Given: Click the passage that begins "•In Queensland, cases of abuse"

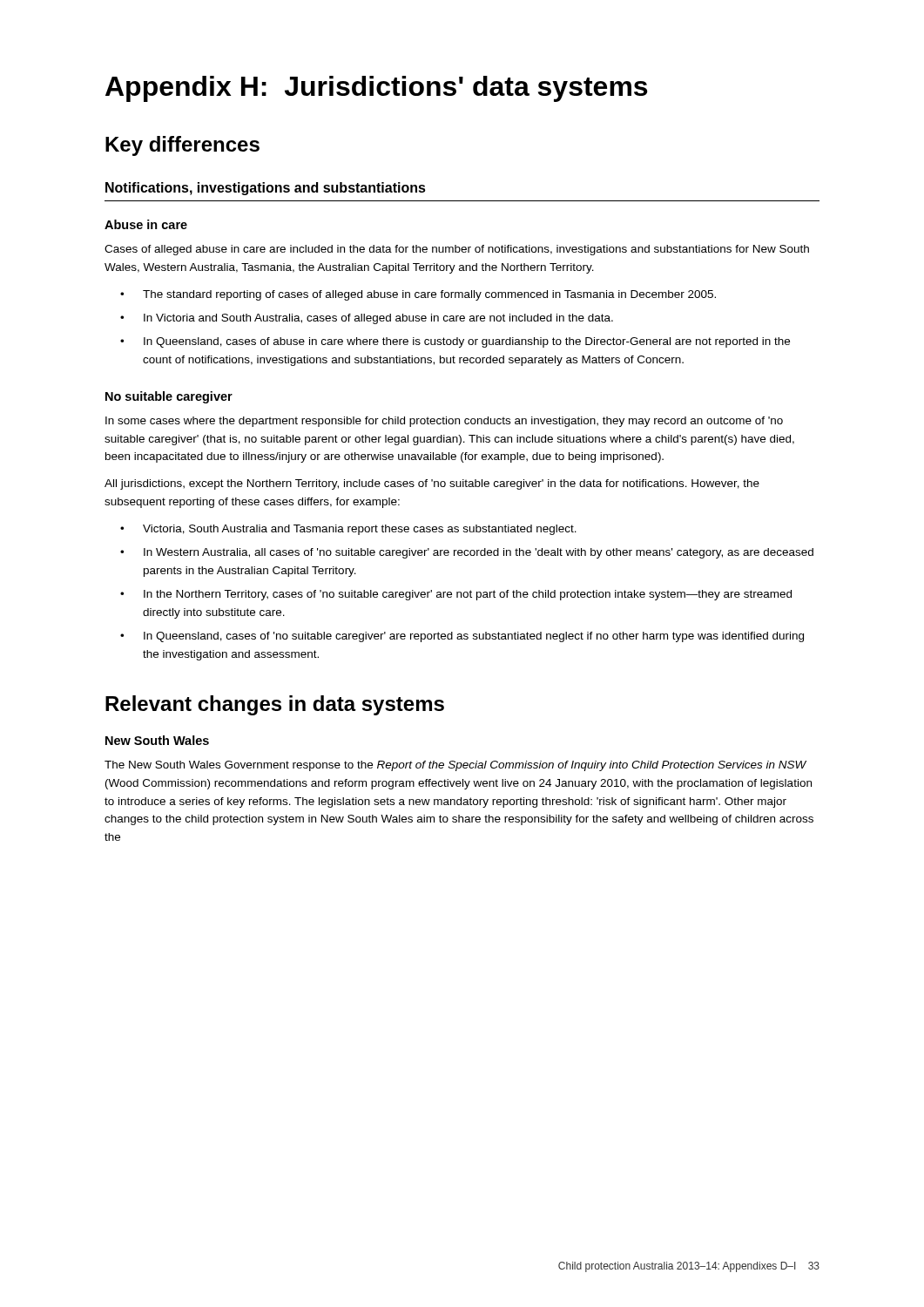Looking at the screenshot, I should click(470, 351).
